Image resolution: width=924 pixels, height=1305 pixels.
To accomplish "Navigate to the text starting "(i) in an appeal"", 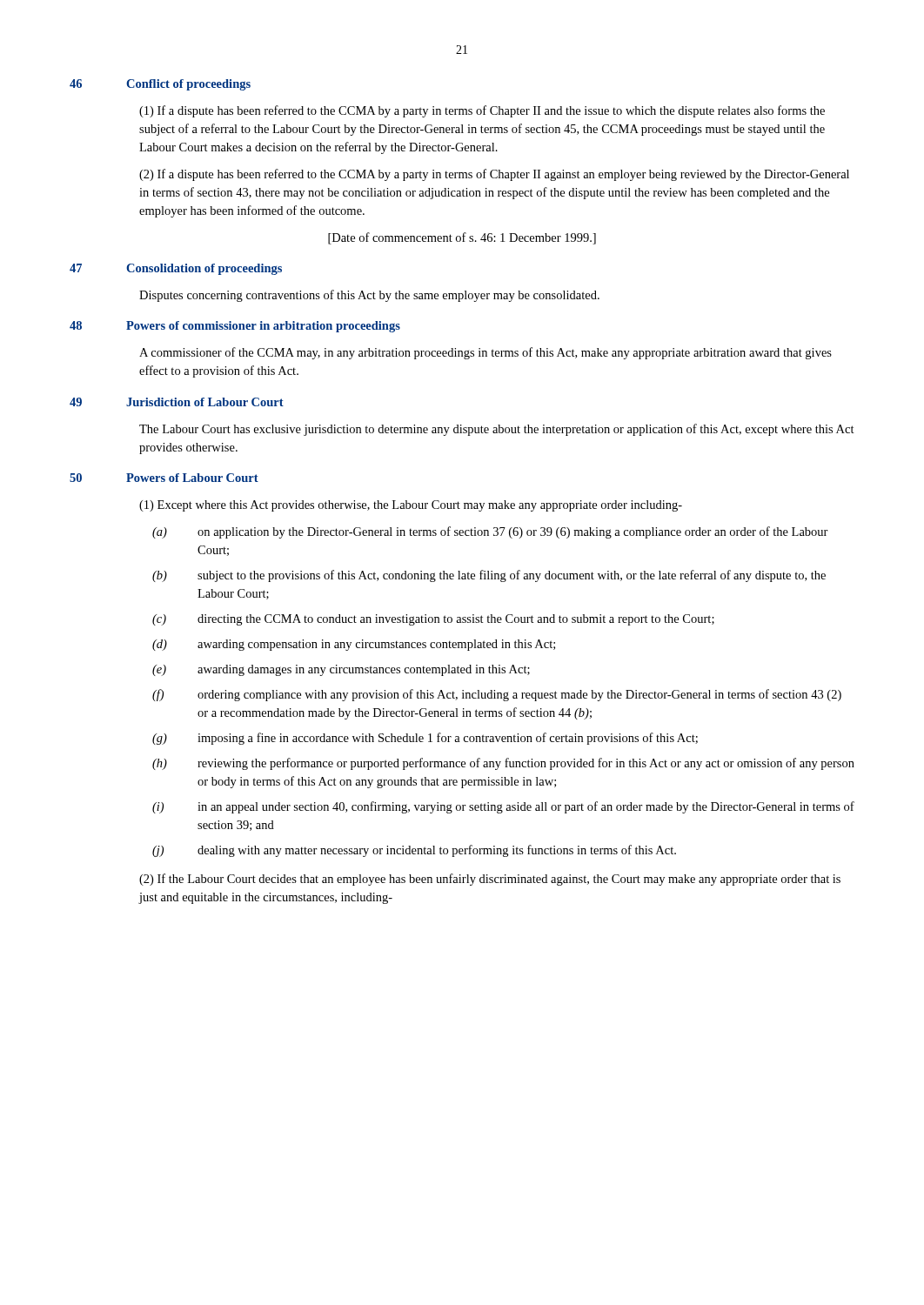I will tap(503, 816).
